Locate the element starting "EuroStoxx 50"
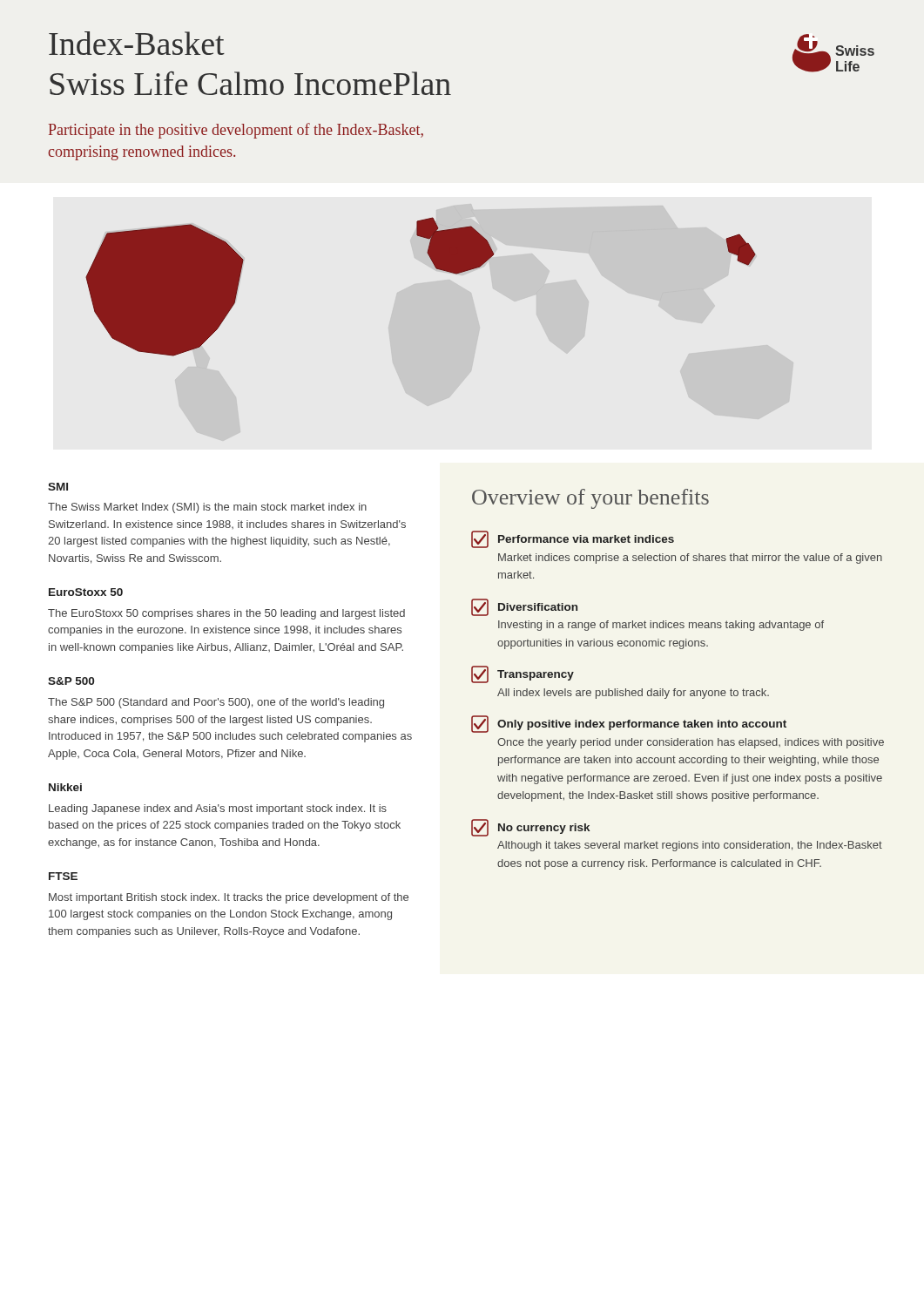 click(x=85, y=592)
